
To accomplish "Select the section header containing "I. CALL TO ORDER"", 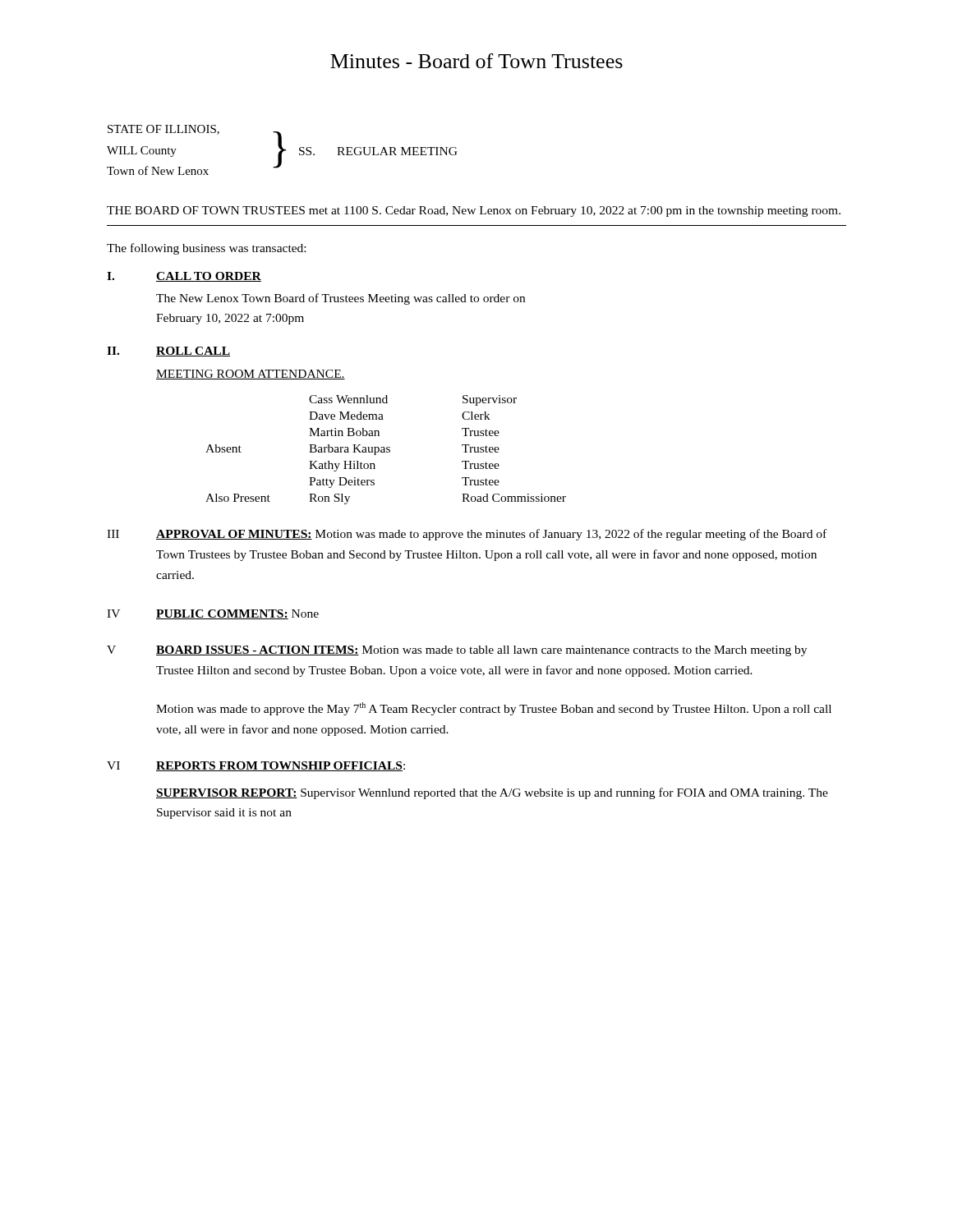I will [x=184, y=276].
